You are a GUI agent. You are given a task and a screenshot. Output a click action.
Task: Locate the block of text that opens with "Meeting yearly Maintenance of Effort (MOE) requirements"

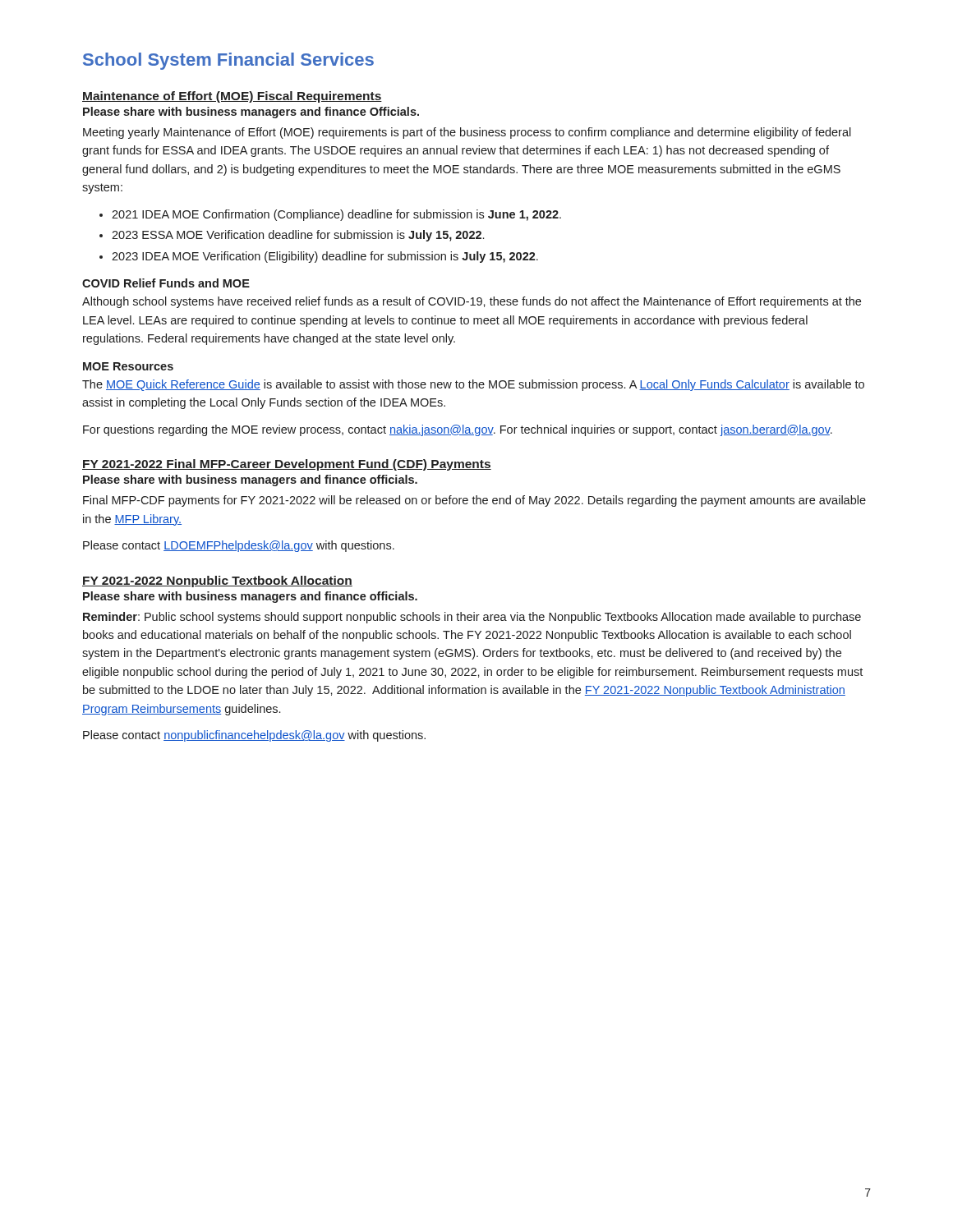pyautogui.click(x=467, y=160)
